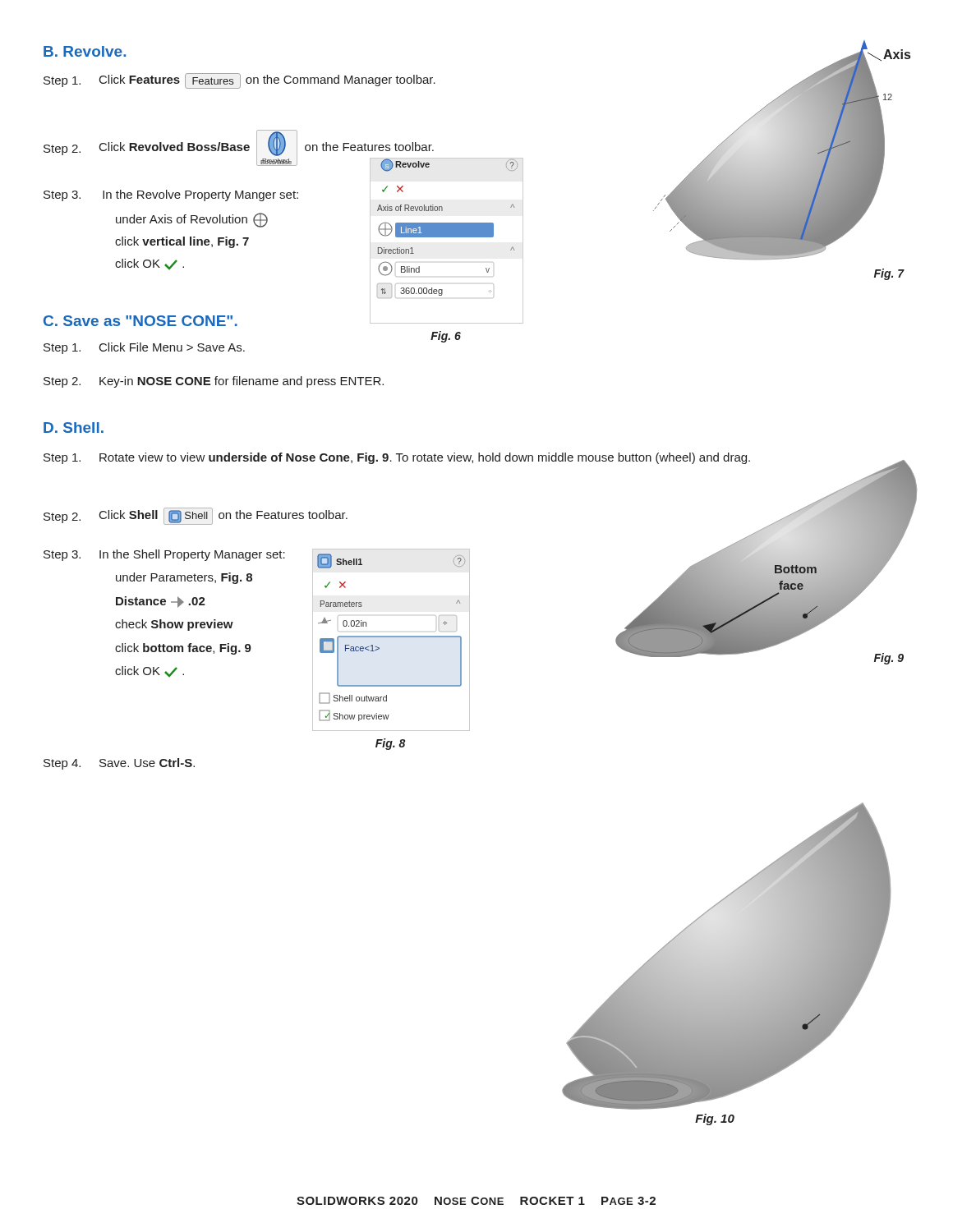Point to the region starting "C. Save as "NOSE"

tap(140, 321)
